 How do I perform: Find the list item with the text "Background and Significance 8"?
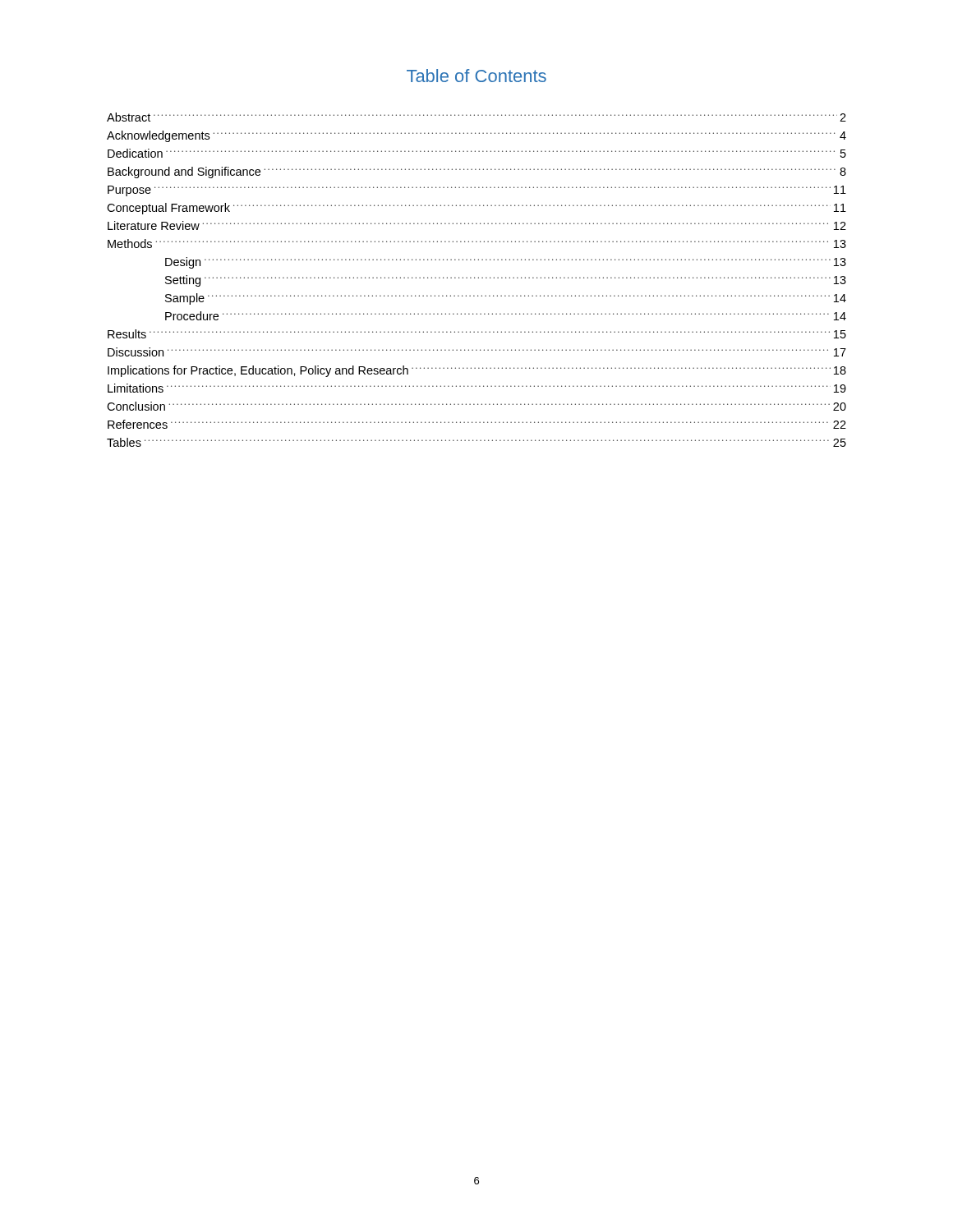[476, 171]
